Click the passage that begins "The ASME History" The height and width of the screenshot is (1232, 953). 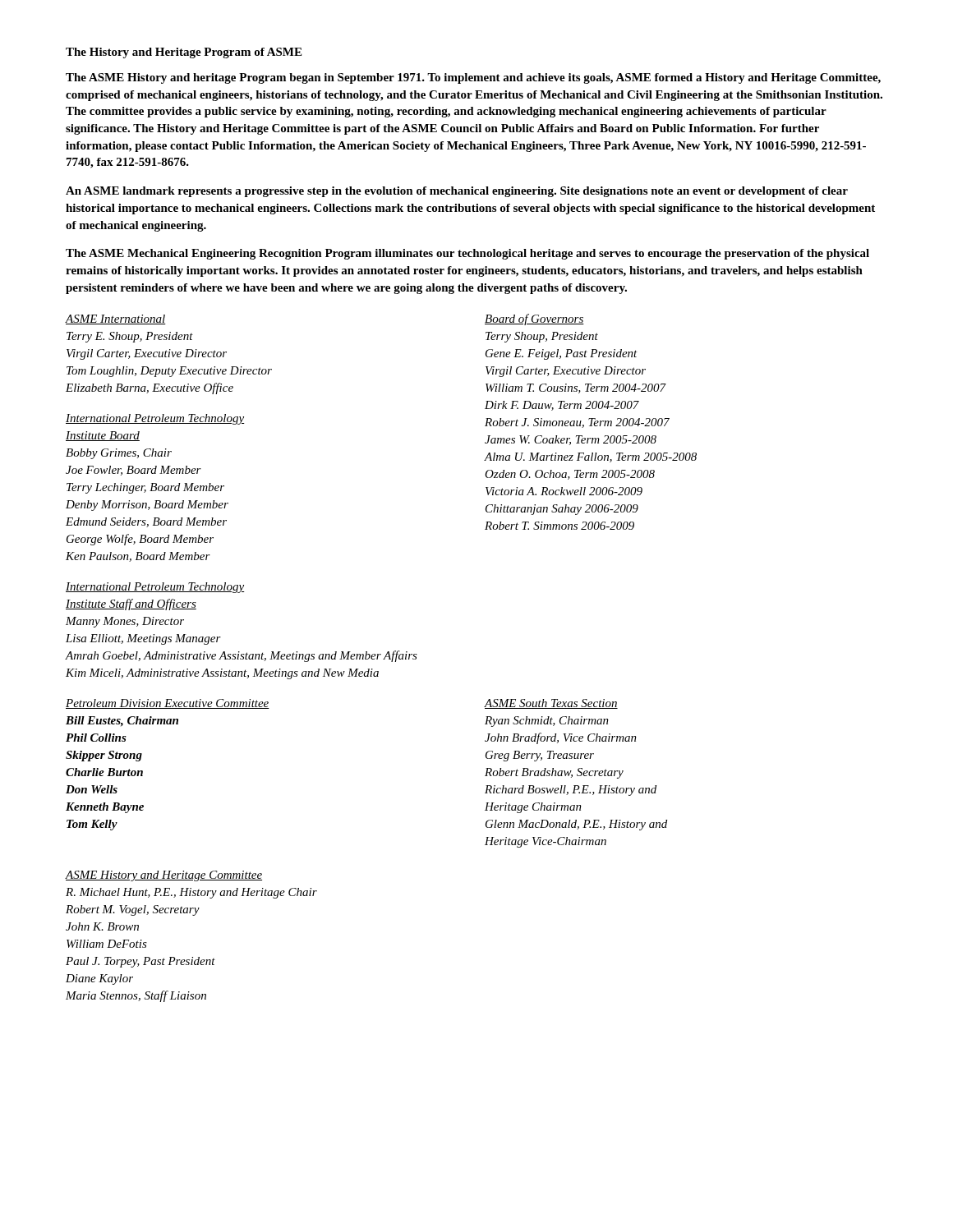(474, 120)
